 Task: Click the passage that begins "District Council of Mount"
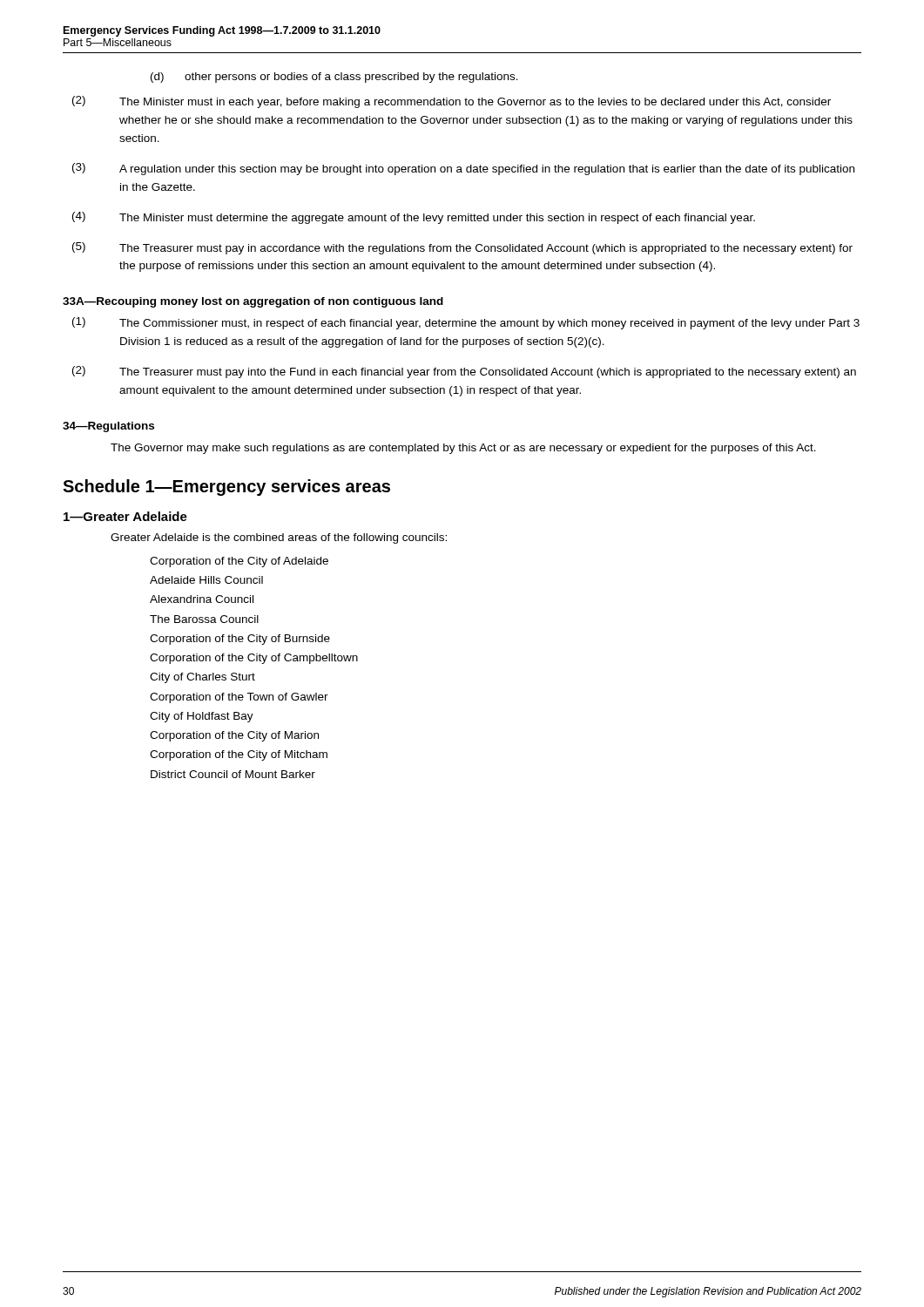[x=232, y=774]
